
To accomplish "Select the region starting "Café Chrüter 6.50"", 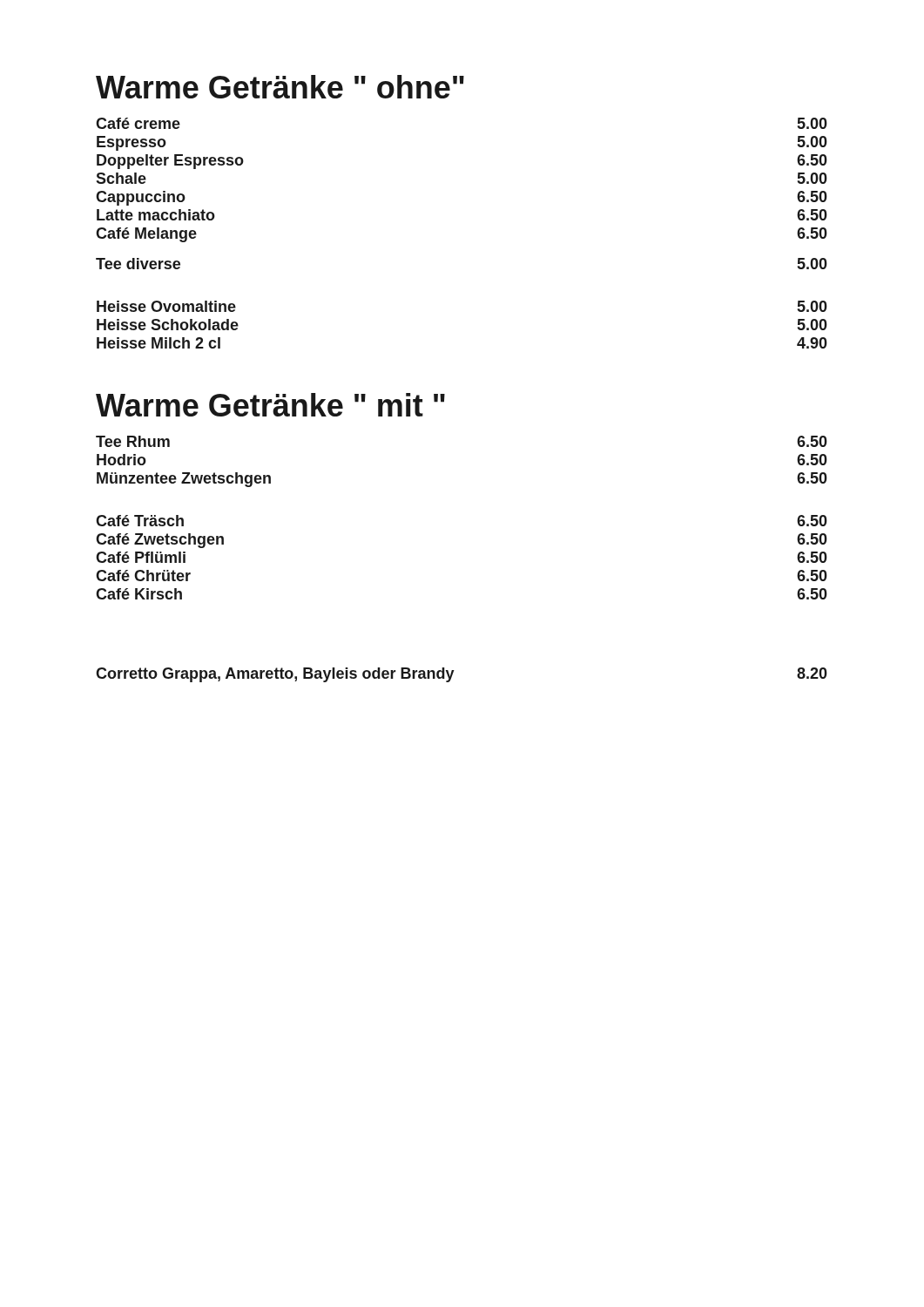I will tap(137, 576).
